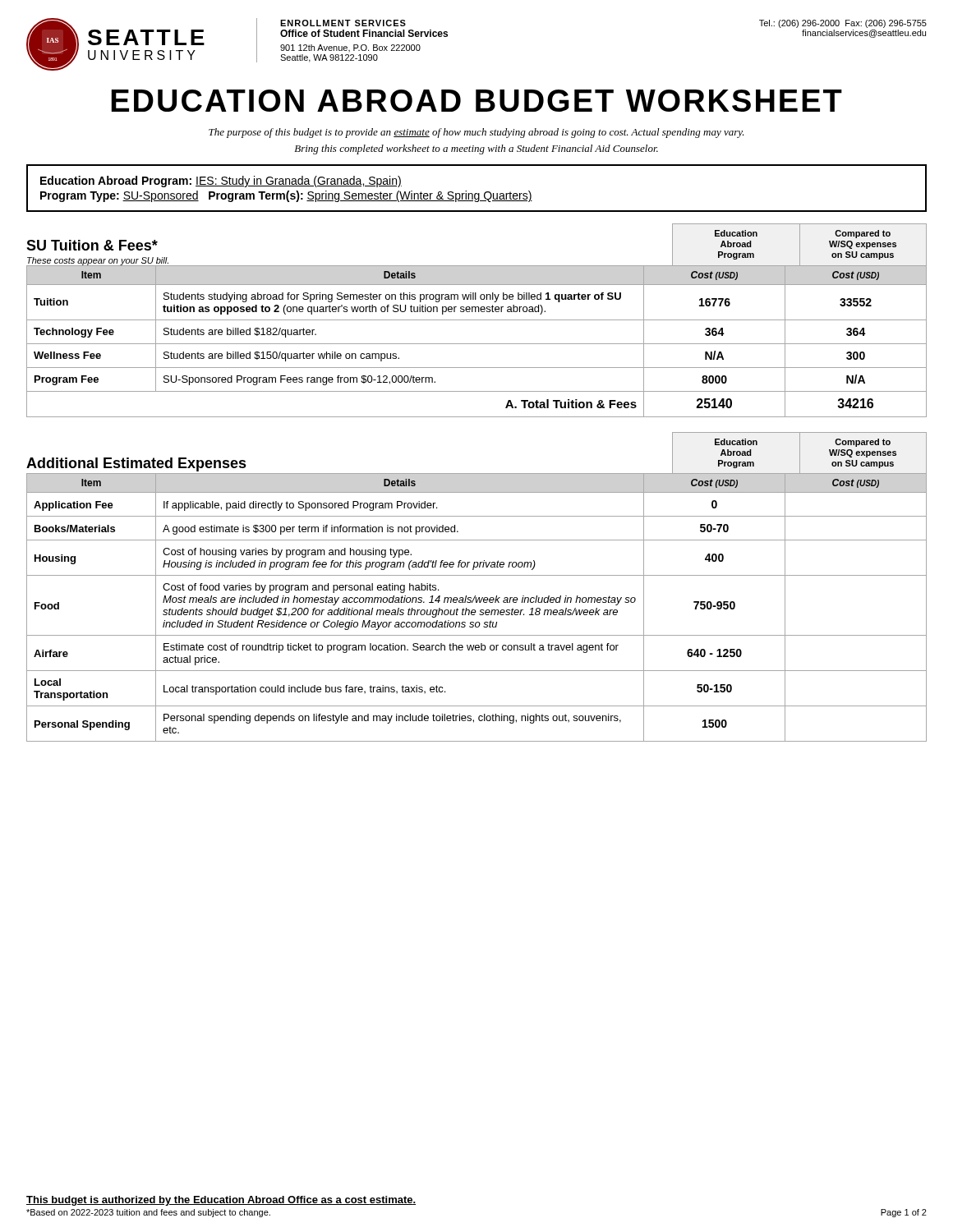Locate the text block with the text "Education Abroad Program: IES: Study"
The image size is (953, 1232).
[x=476, y=188]
